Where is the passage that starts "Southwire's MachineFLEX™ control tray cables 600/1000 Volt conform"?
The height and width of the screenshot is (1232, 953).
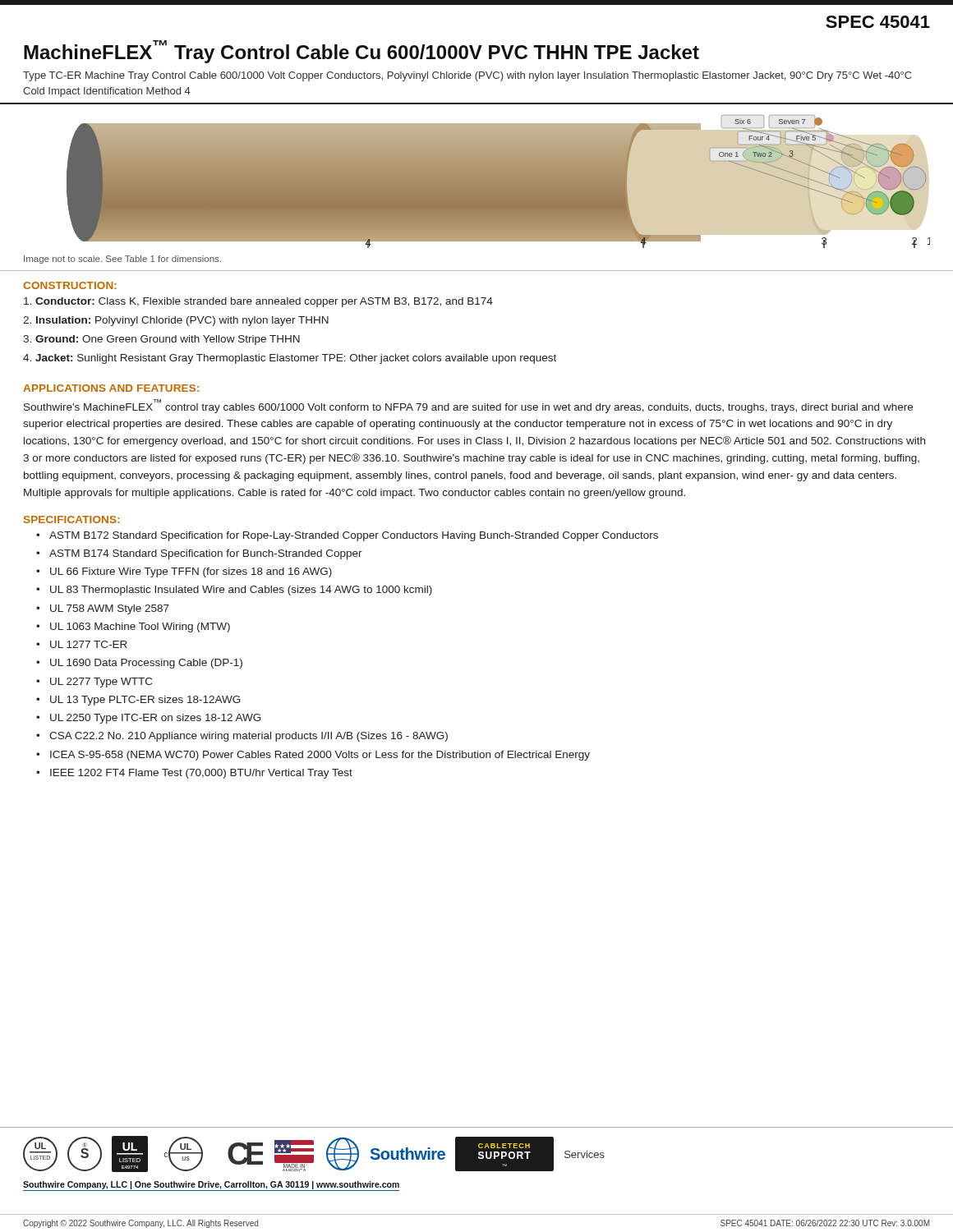(x=474, y=448)
